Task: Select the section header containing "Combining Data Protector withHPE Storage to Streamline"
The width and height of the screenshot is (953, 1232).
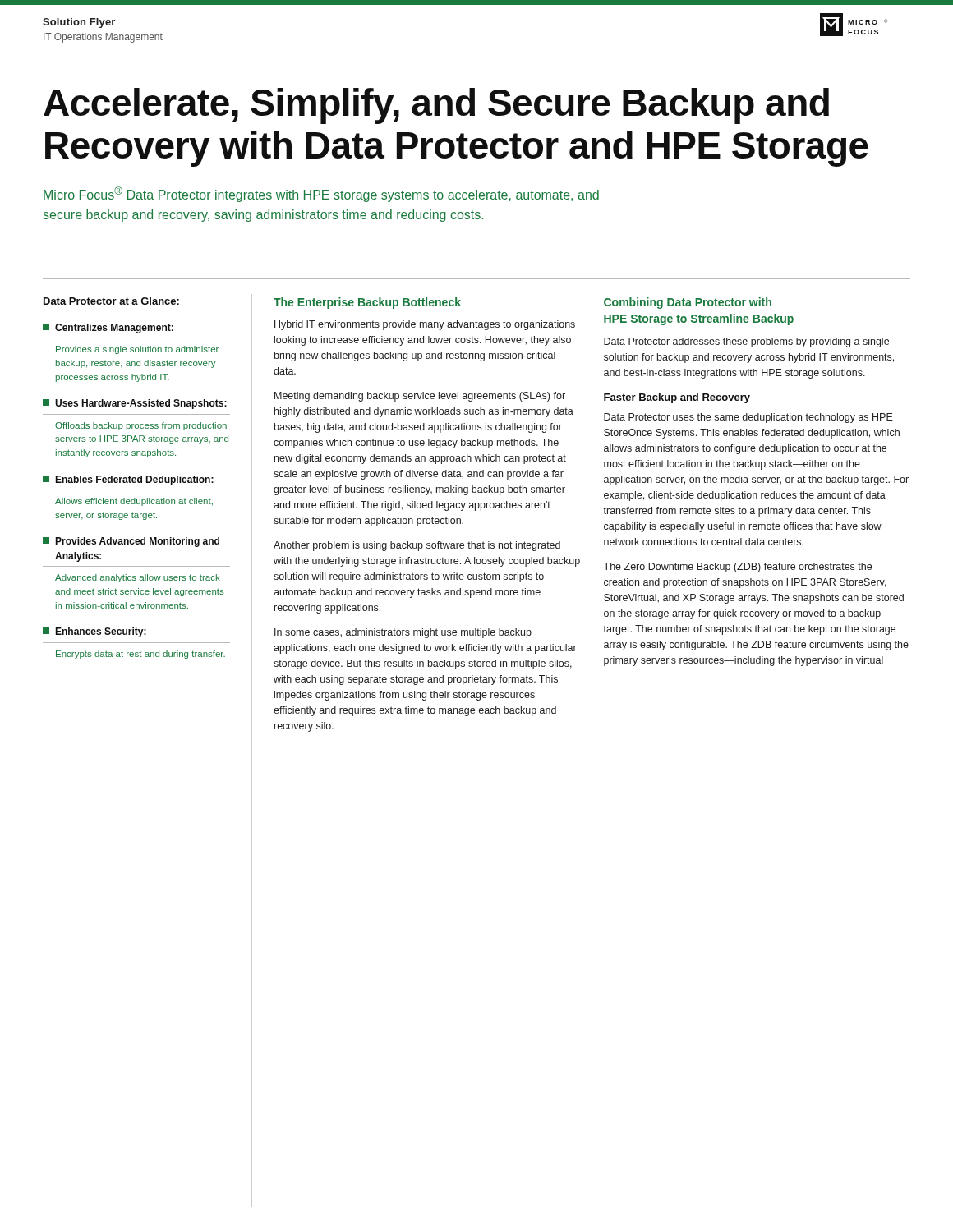Action: tap(699, 311)
